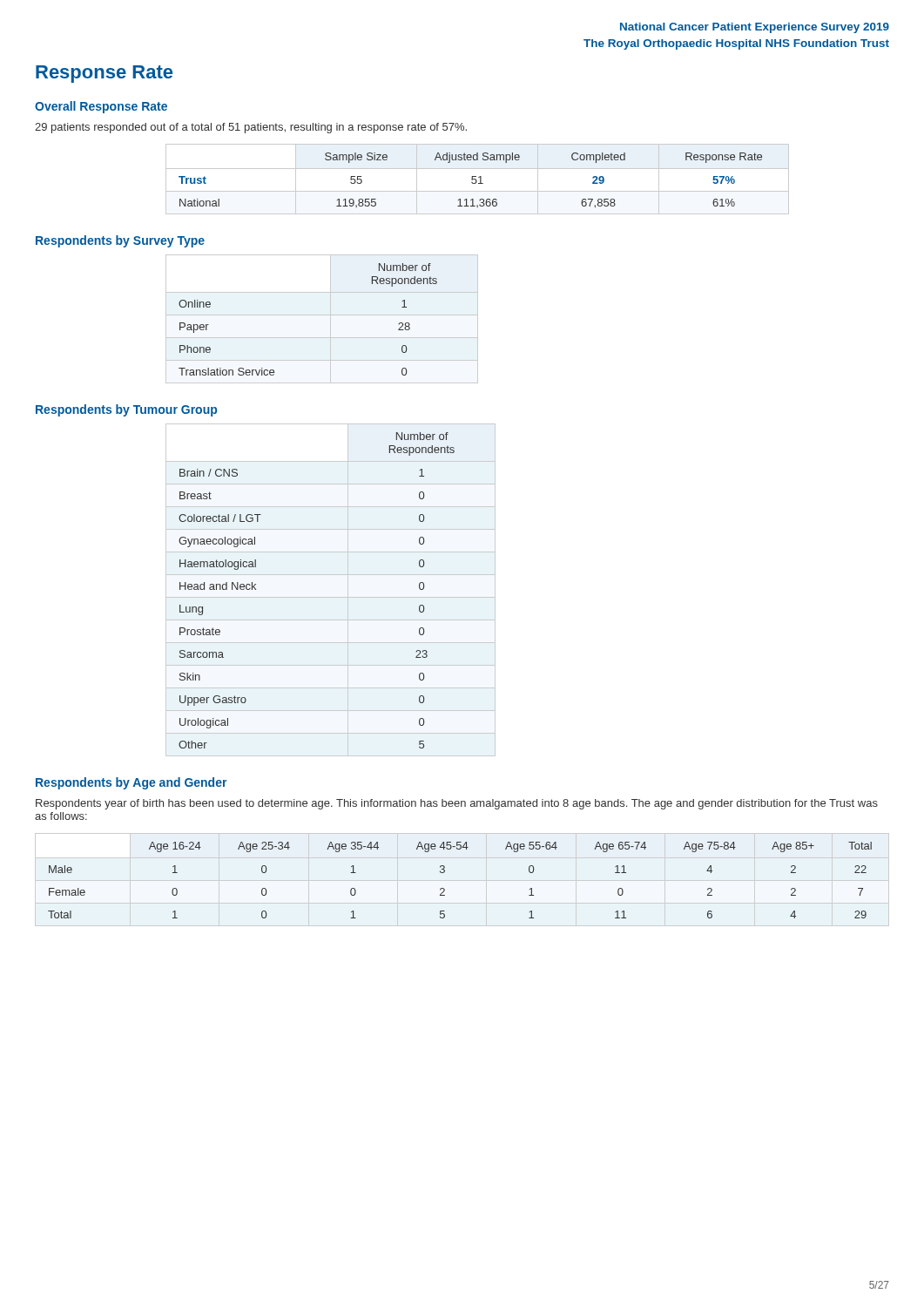924x1307 pixels.
Task: Click on the passage starting "Respondents year of birth has been used to"
Action: point(456,809)
